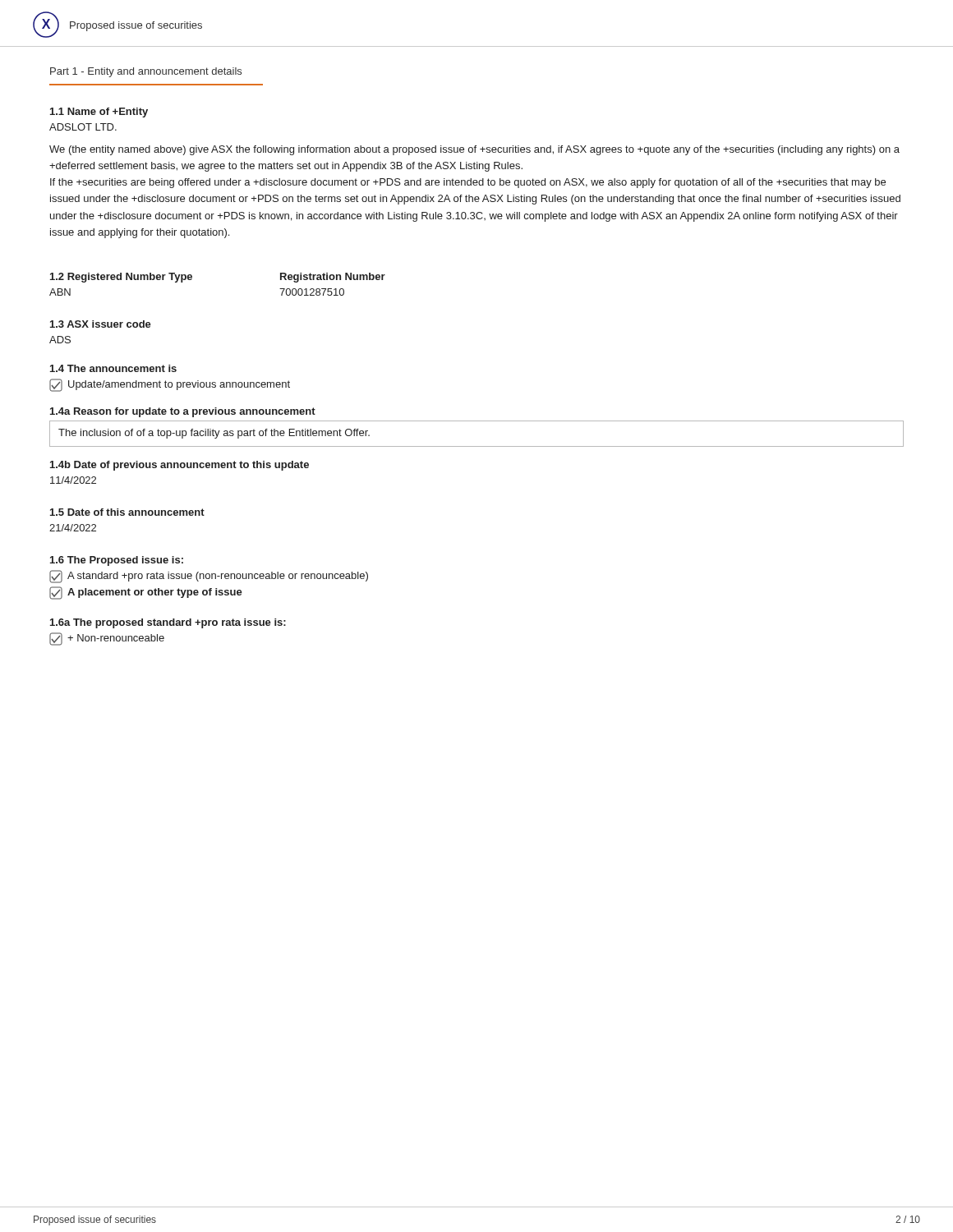953x1232 pixels.
Task: Click on the passage starting "The inclusion of of a top-up facility"
Action: 476,434
